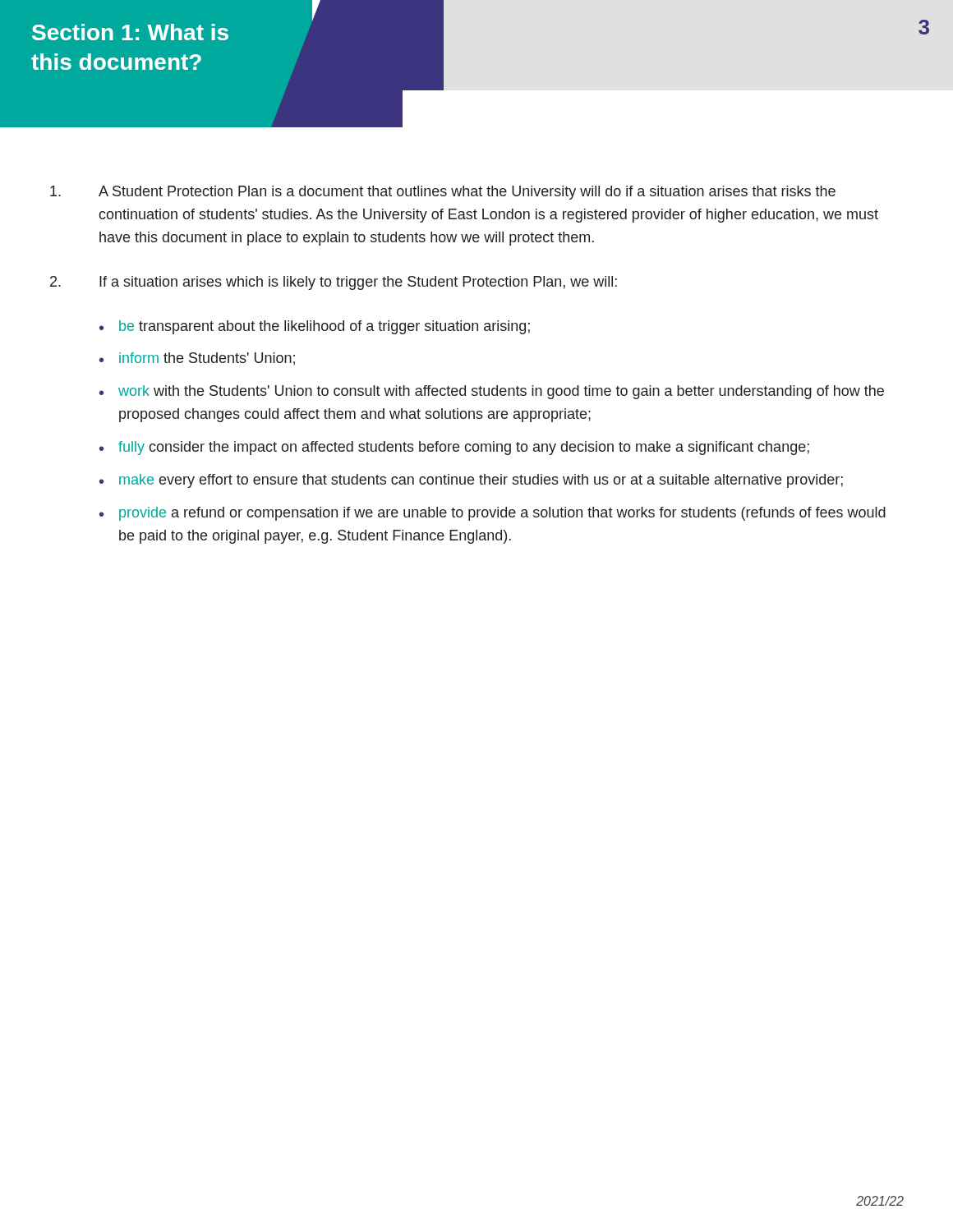Click on the element starting "• fully consider the impact"

pyautogui.click(x=501, y=448)
